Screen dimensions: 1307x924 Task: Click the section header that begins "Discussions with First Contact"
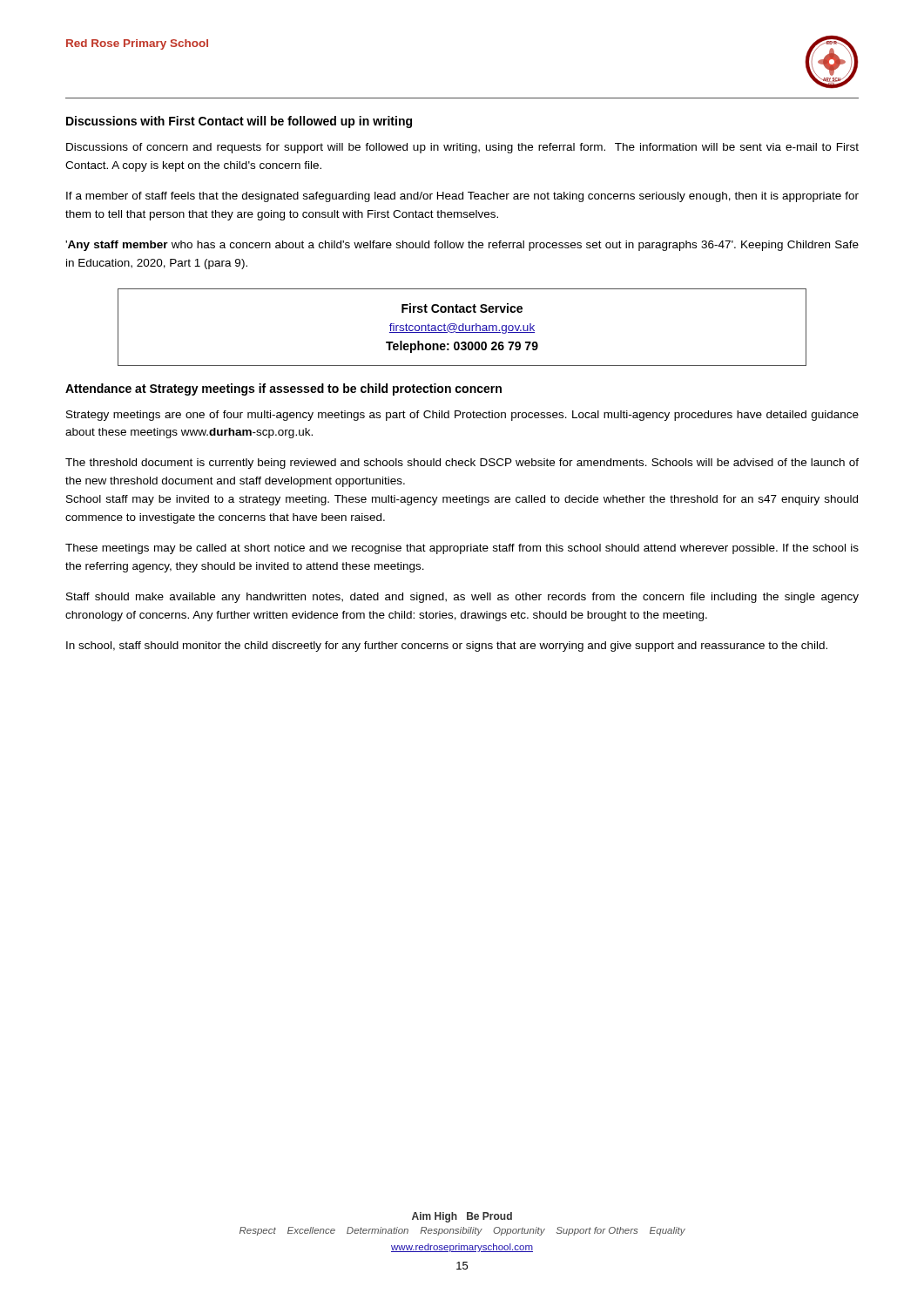click(239, 121)
